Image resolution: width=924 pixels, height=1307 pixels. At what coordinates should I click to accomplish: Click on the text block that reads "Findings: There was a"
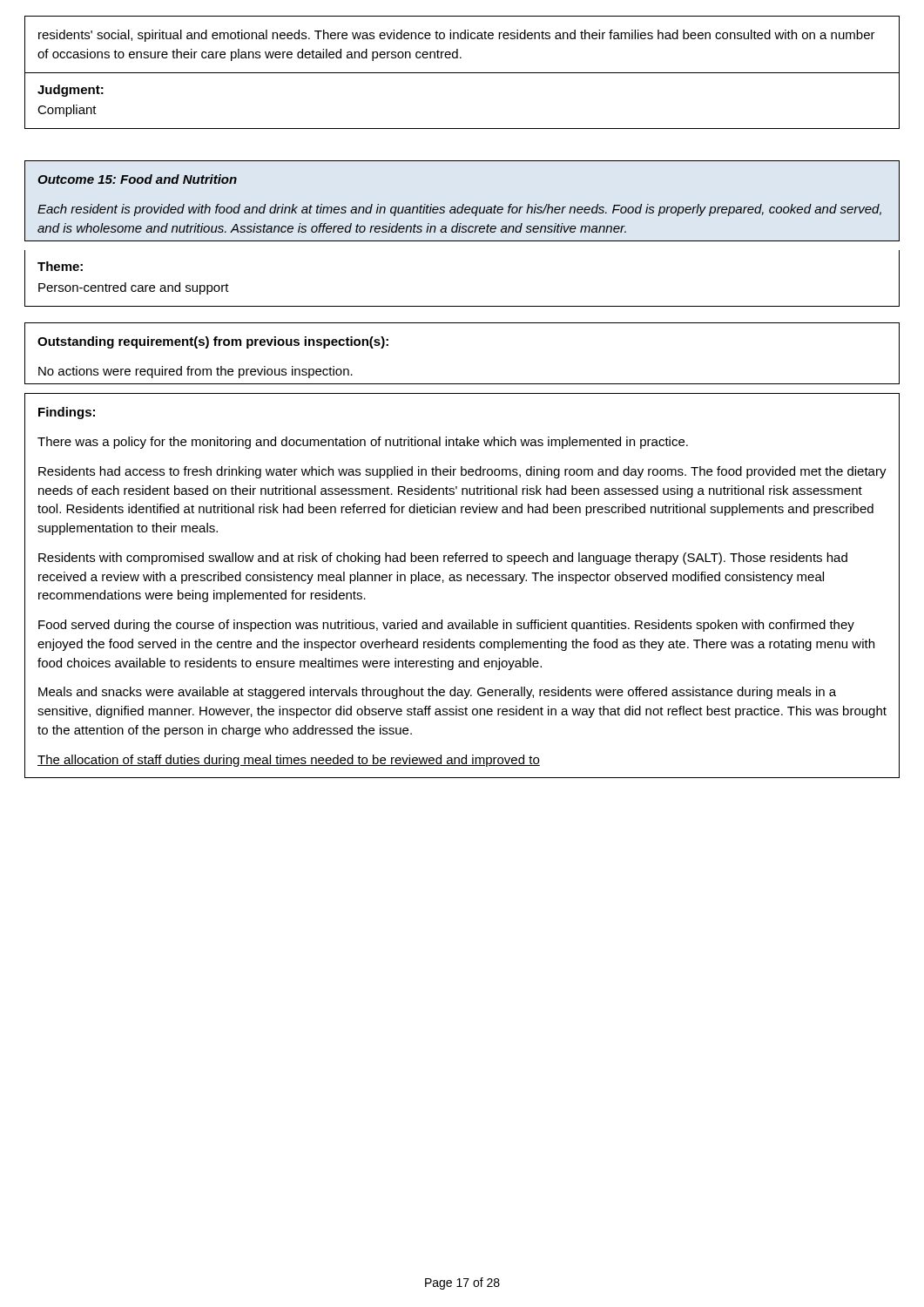(x=462, y=586)
